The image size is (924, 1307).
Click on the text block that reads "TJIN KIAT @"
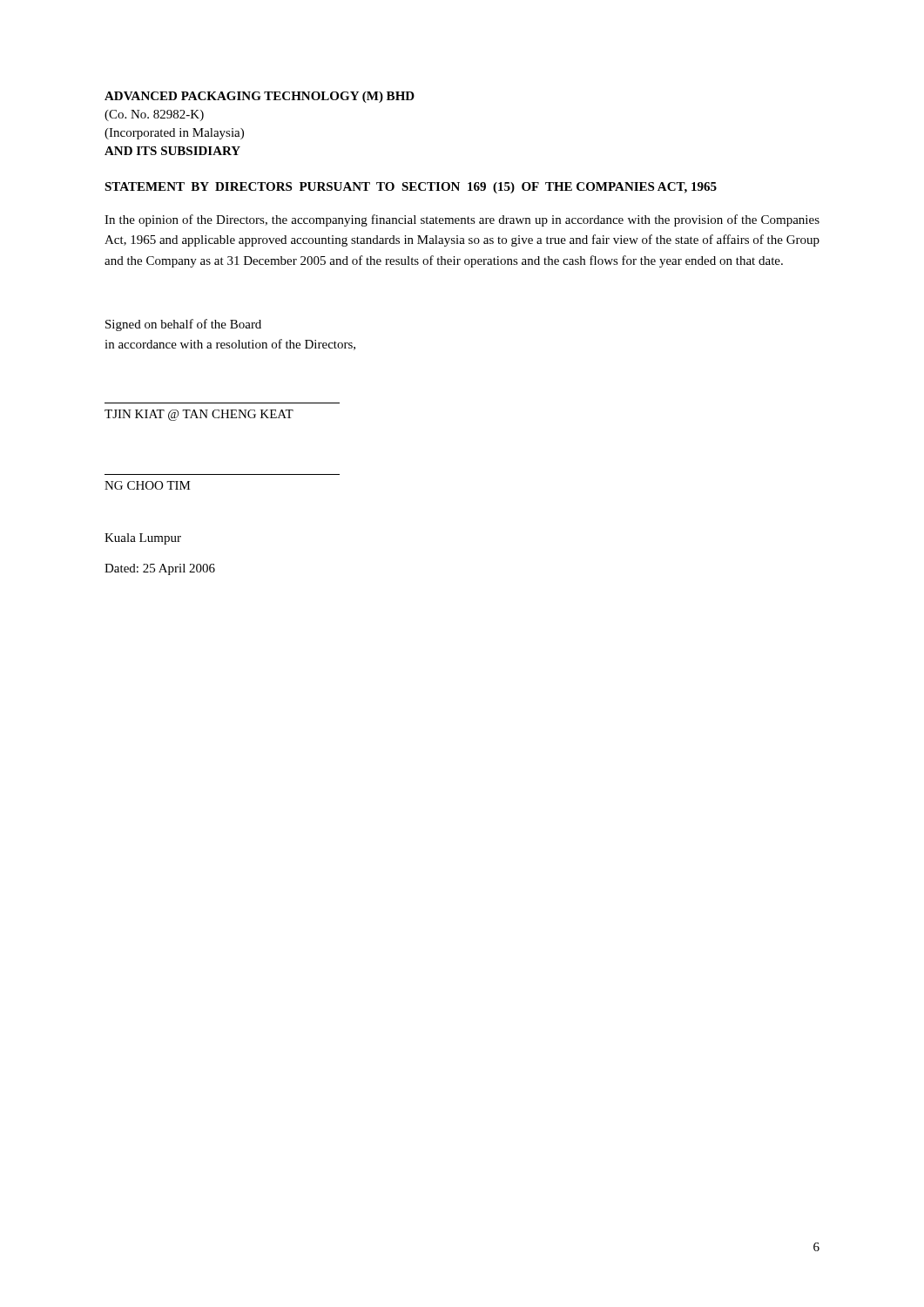point(199,415)
